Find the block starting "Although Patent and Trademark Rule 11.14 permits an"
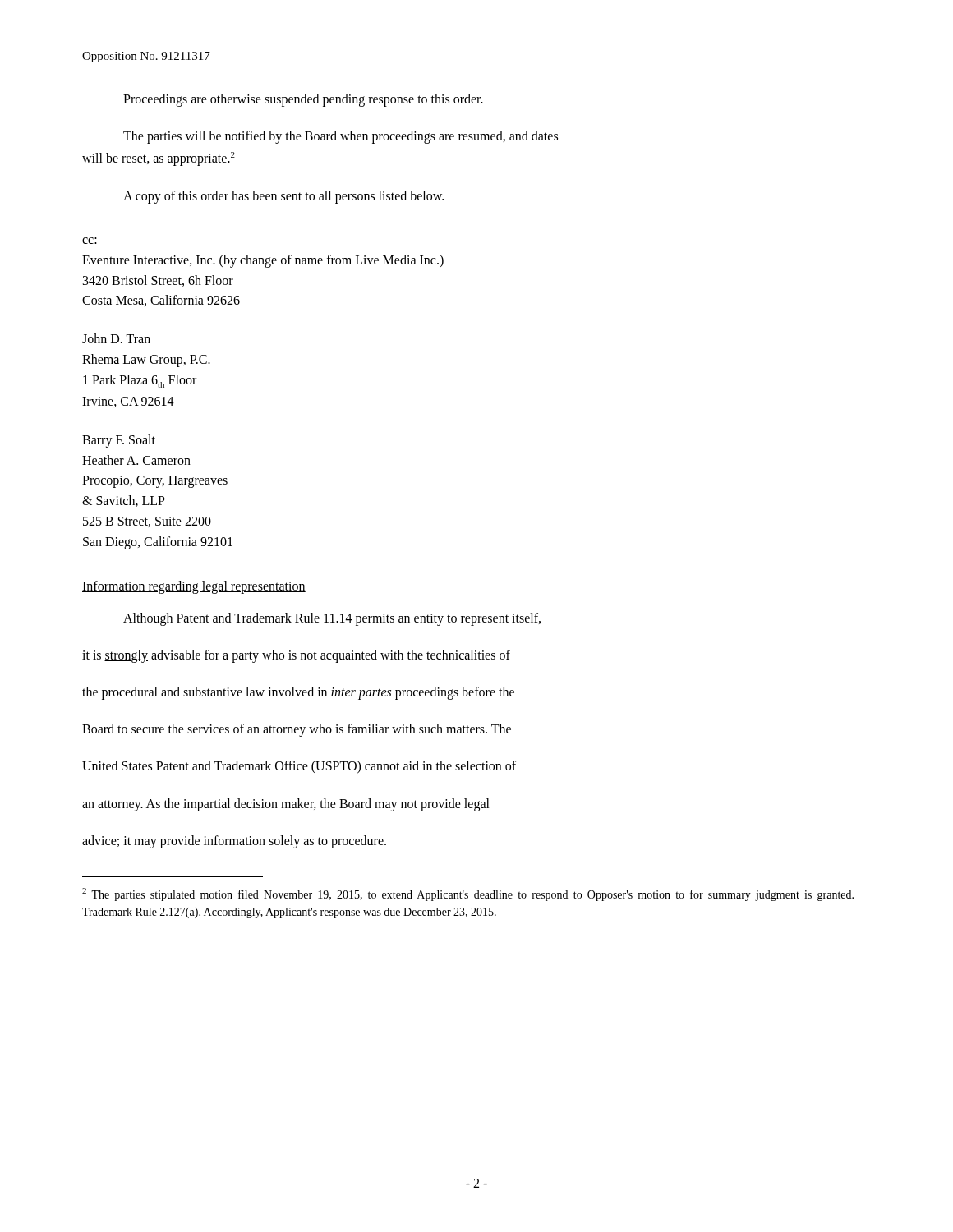This screenshot has width=953, height=1232. coord(332,618)
